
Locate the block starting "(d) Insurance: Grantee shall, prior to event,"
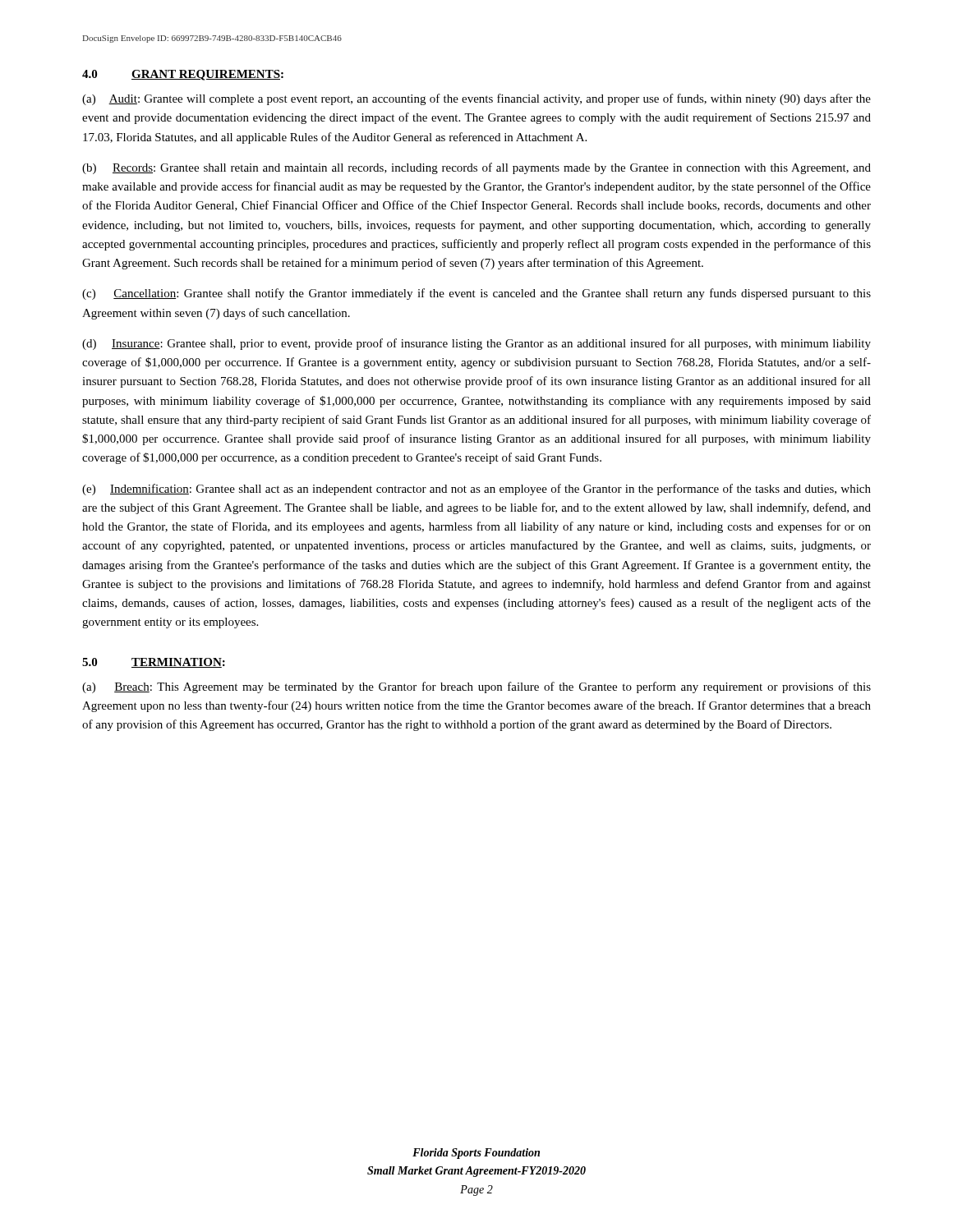coord(476,400)
